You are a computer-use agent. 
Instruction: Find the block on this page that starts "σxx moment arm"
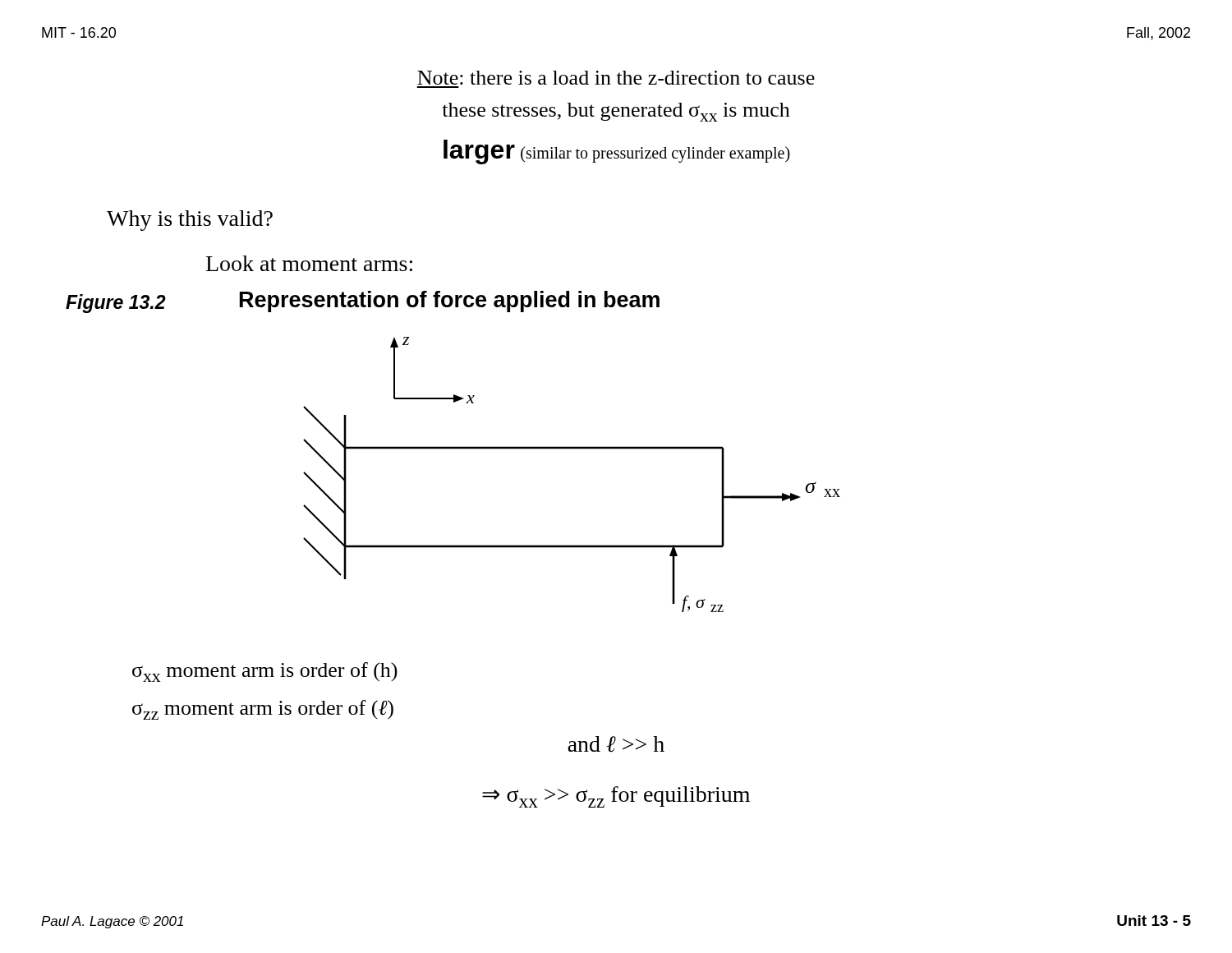(265, 672)
